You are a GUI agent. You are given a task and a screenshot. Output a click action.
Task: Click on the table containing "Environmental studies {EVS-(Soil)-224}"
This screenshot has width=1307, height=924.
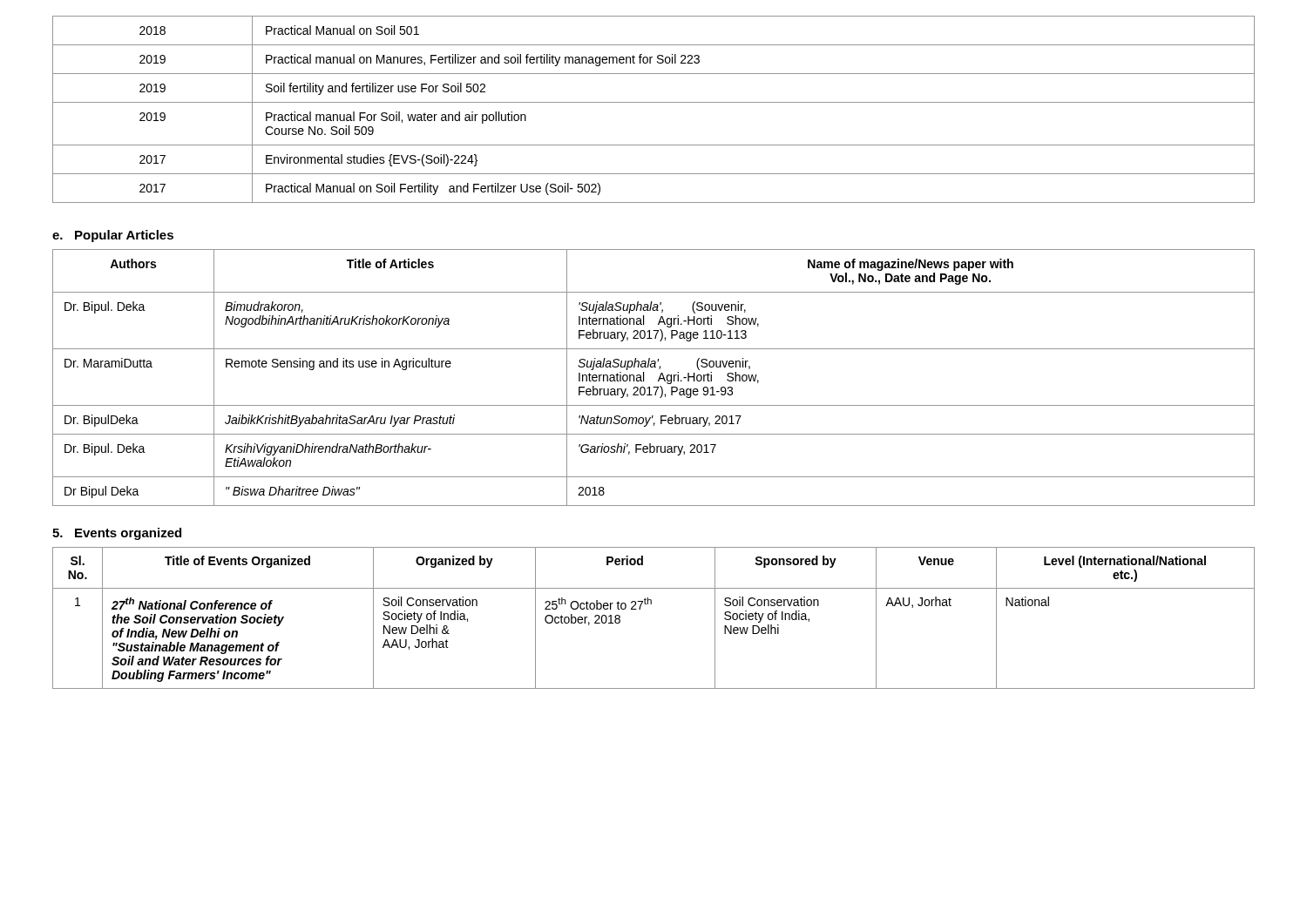[x=654, y=109]
